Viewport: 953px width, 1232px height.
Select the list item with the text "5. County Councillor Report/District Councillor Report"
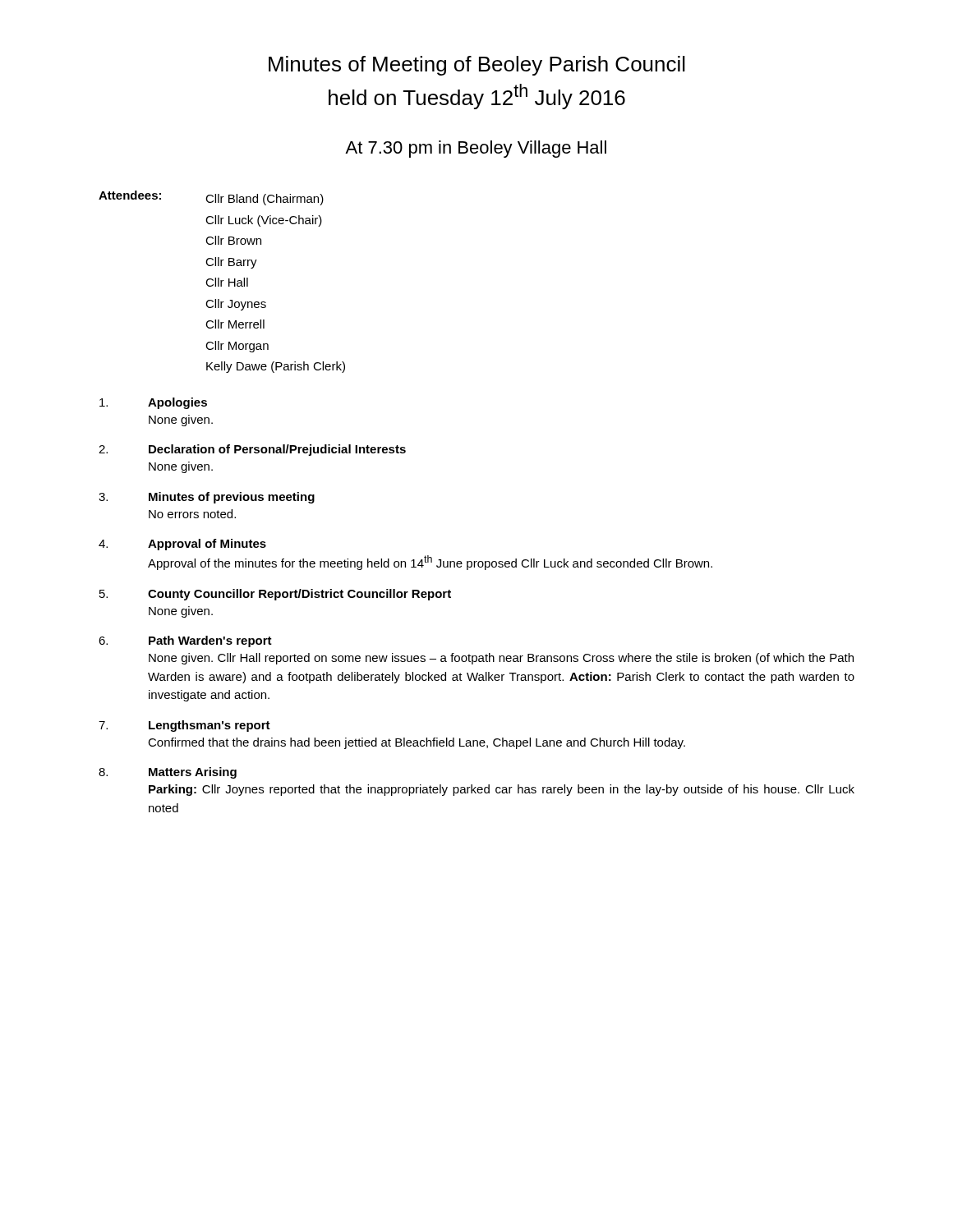click(275, 595)
